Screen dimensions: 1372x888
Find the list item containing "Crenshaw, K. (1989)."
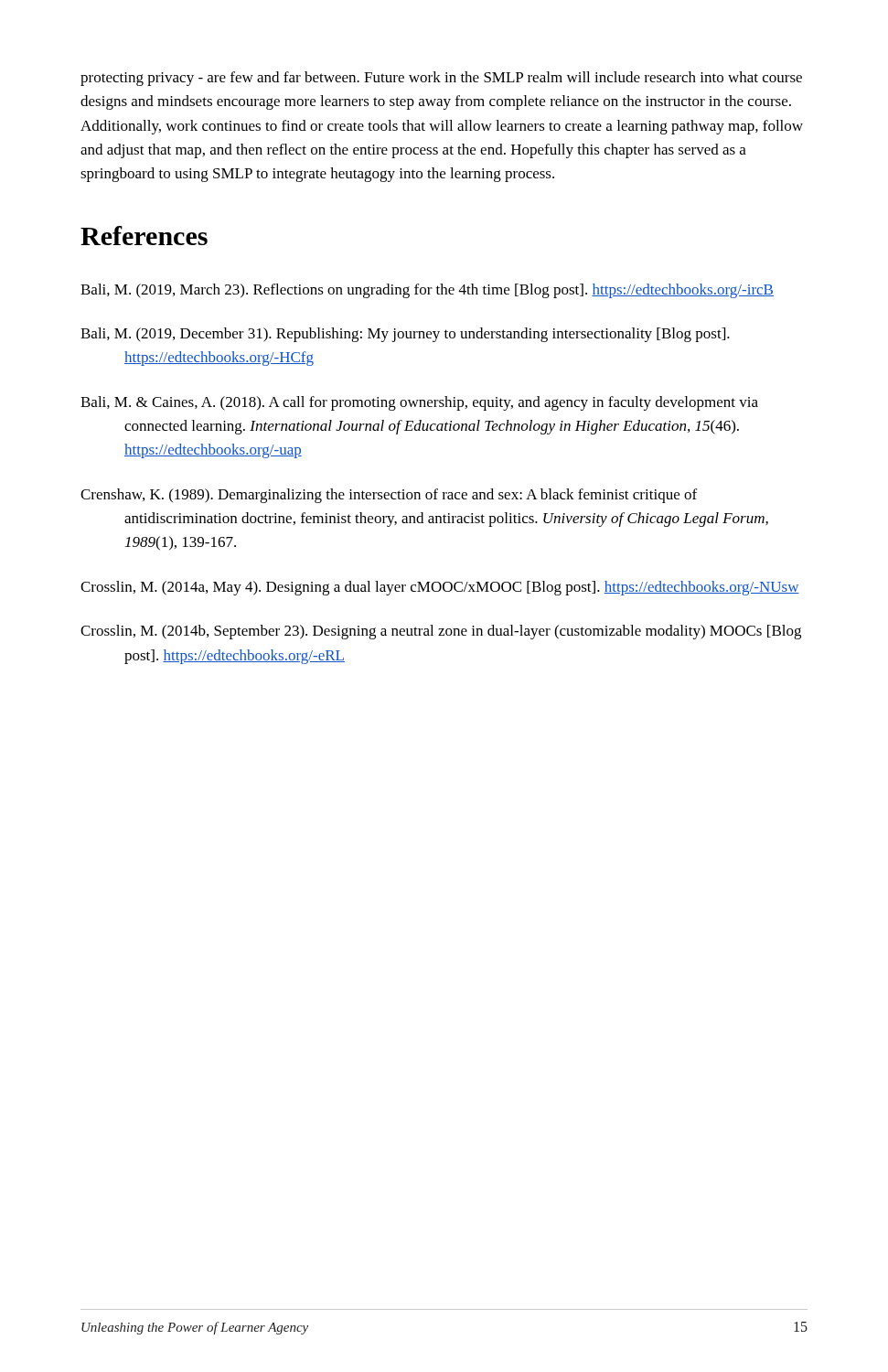(425, 518)
